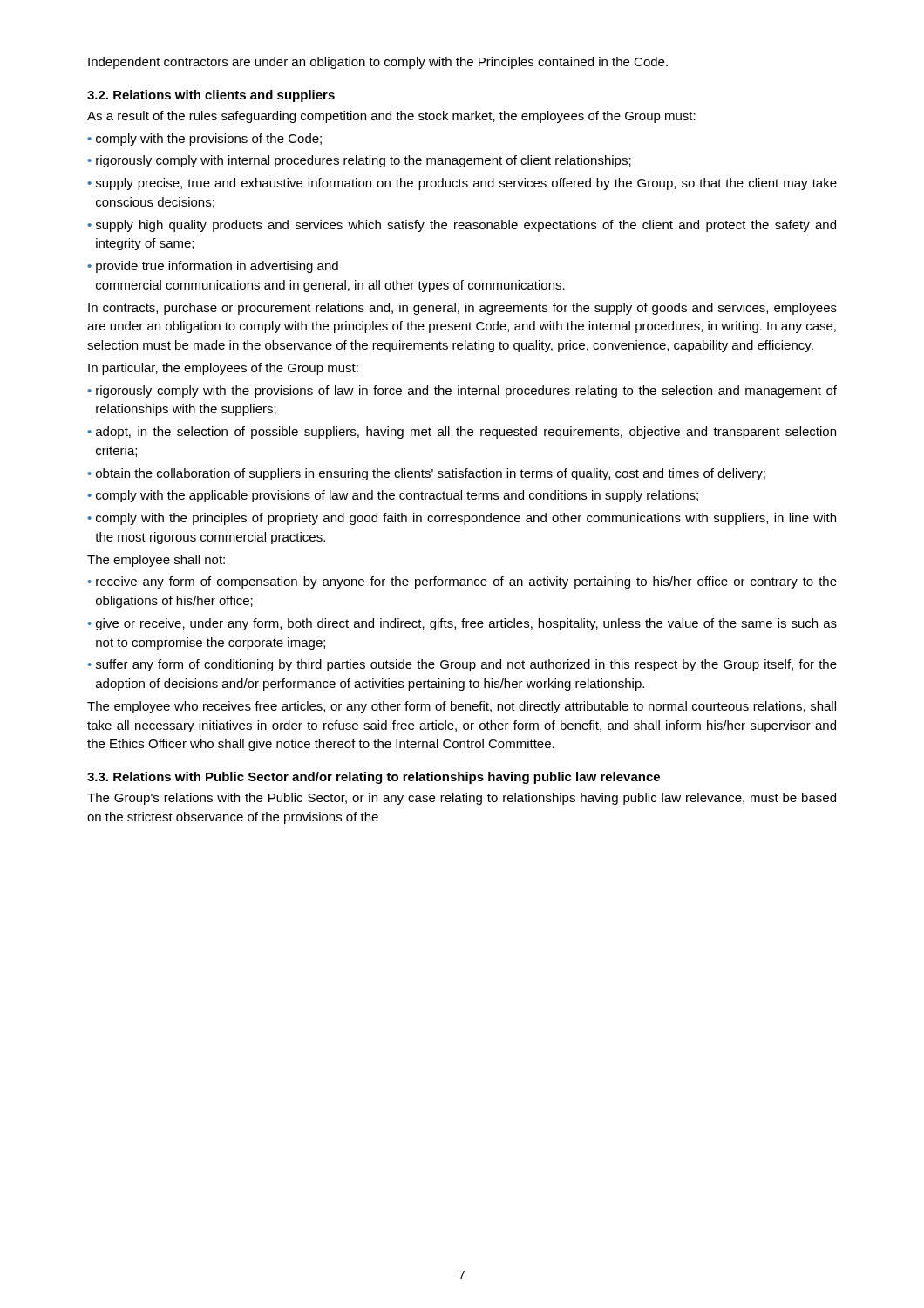This screenshot has width=924, height=1308.
Task: Click on the list item that says "• comply with the provisions of the"
Action: tap(204, 140)
